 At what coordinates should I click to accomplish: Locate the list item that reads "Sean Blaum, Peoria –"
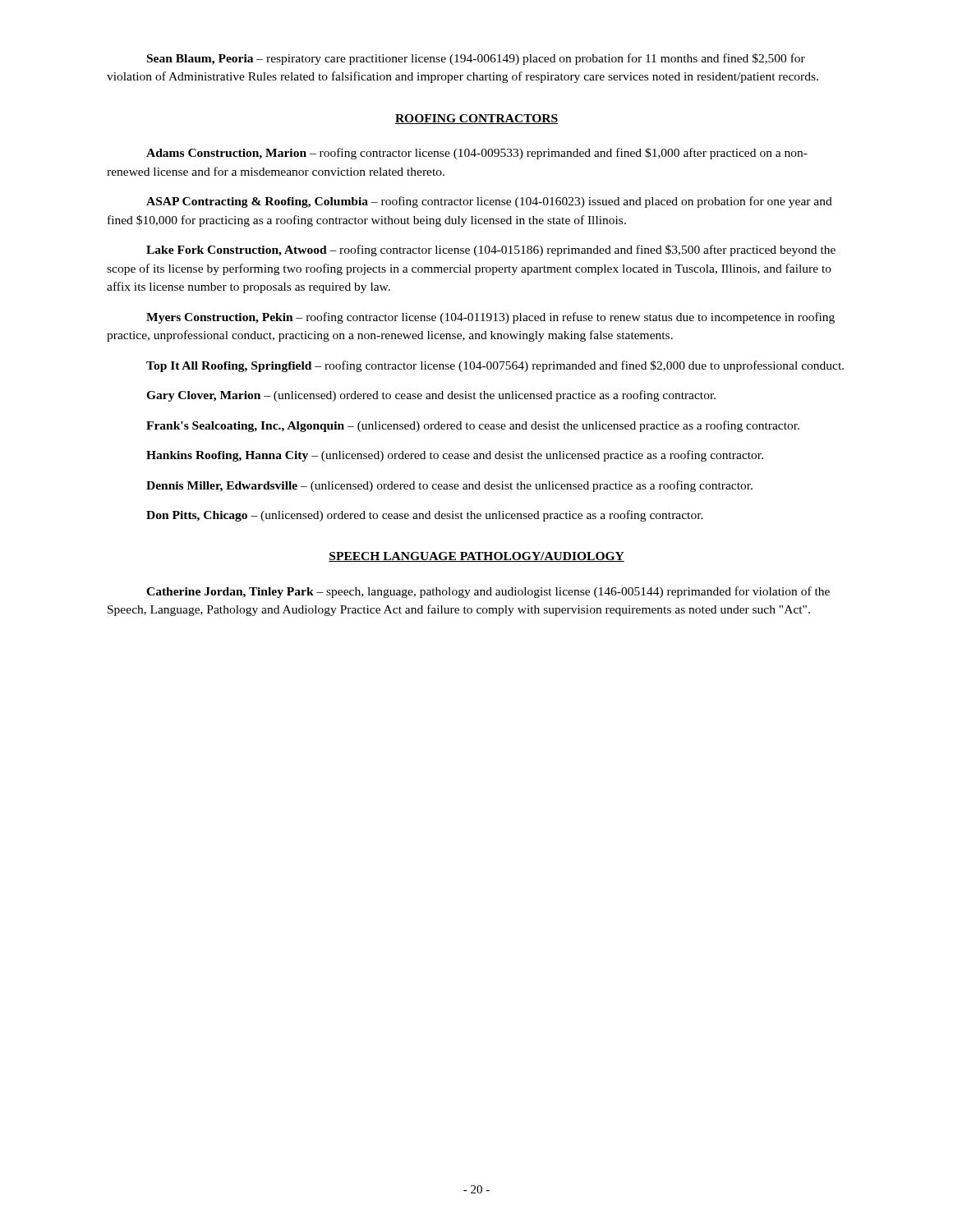pos(476,68)
